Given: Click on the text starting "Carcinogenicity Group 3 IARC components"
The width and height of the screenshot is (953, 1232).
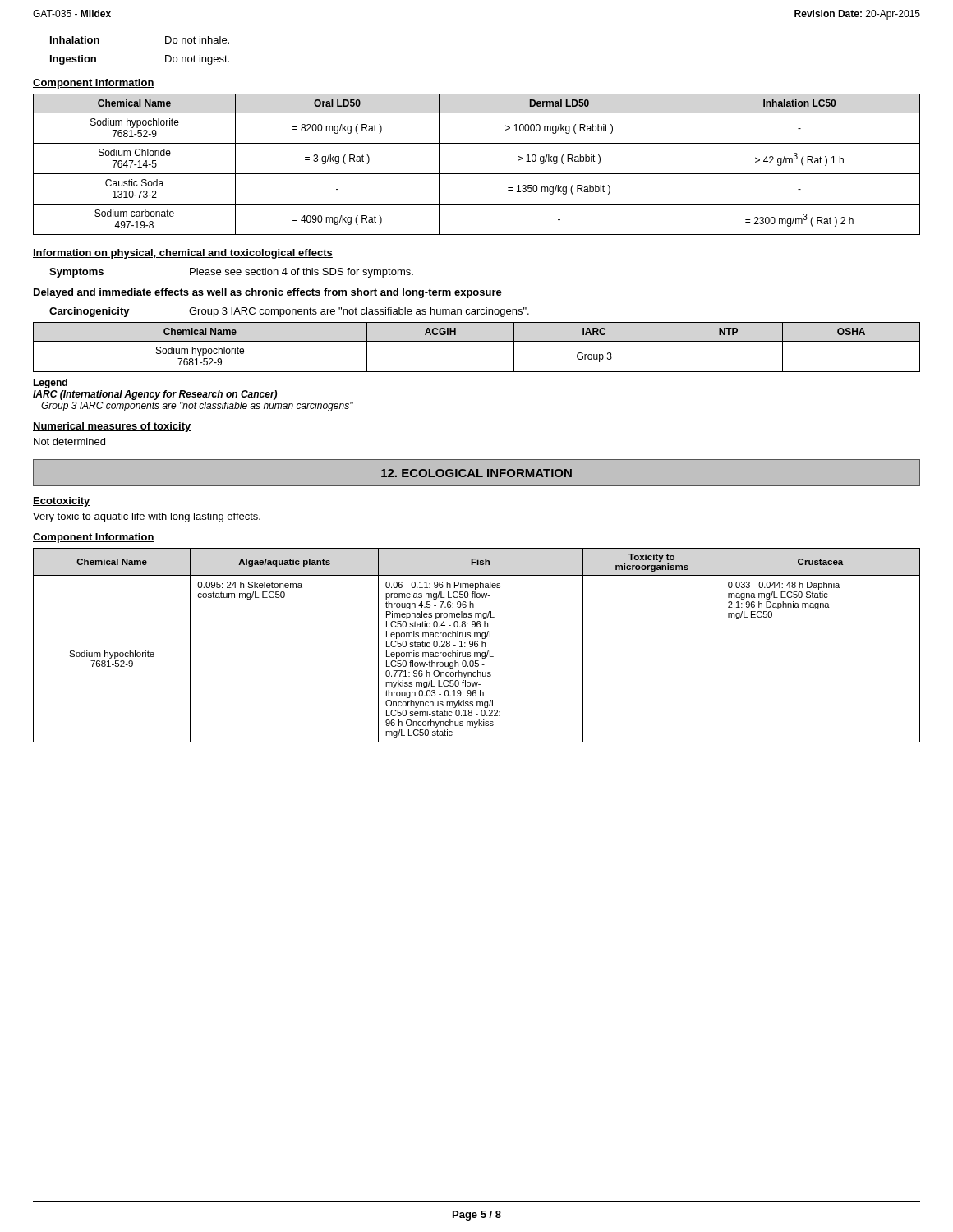Looking at the screenshot, I should click(476, 311).
